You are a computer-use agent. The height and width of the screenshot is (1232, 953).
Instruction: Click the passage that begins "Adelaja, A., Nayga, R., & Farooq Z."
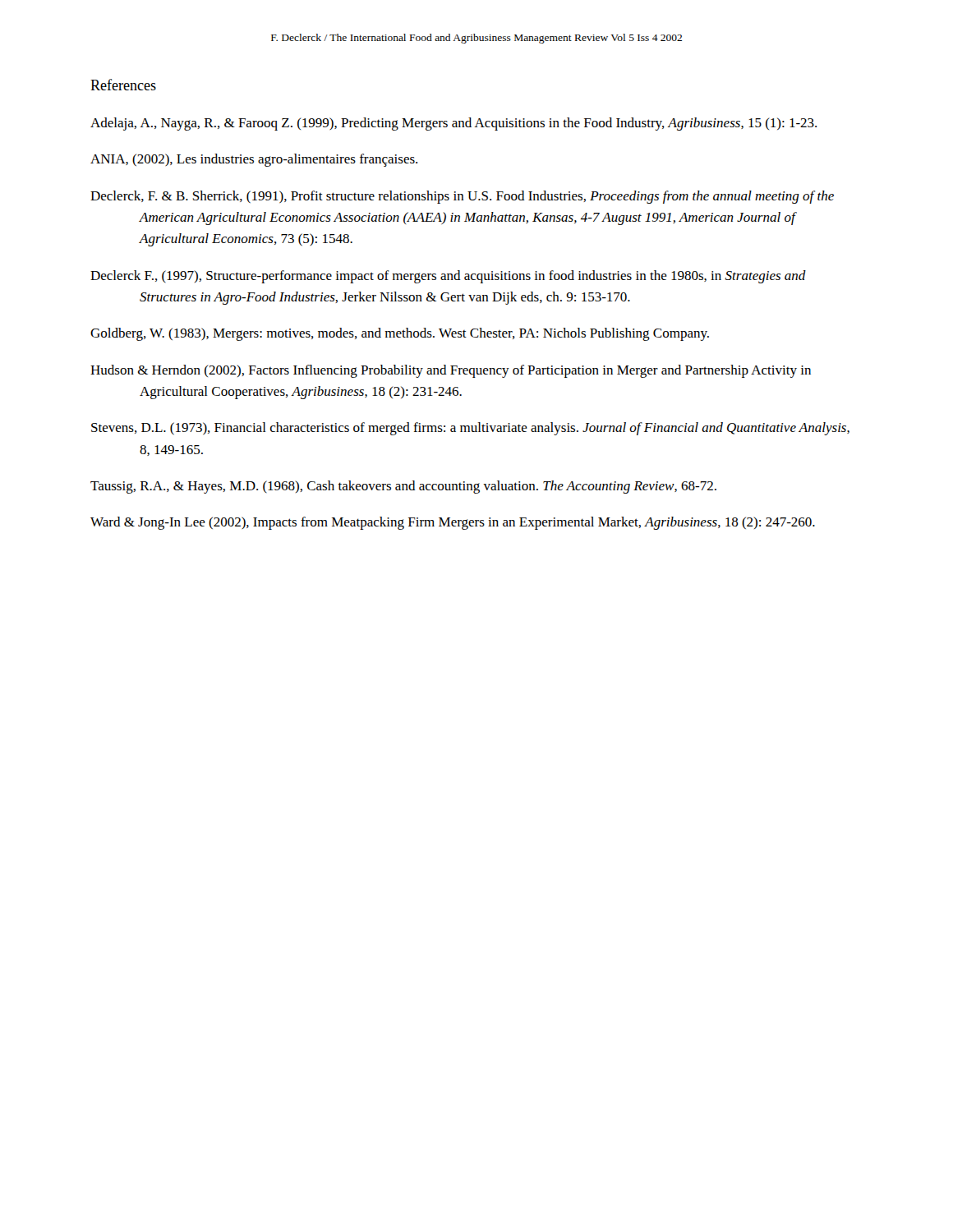coord(454,123)
